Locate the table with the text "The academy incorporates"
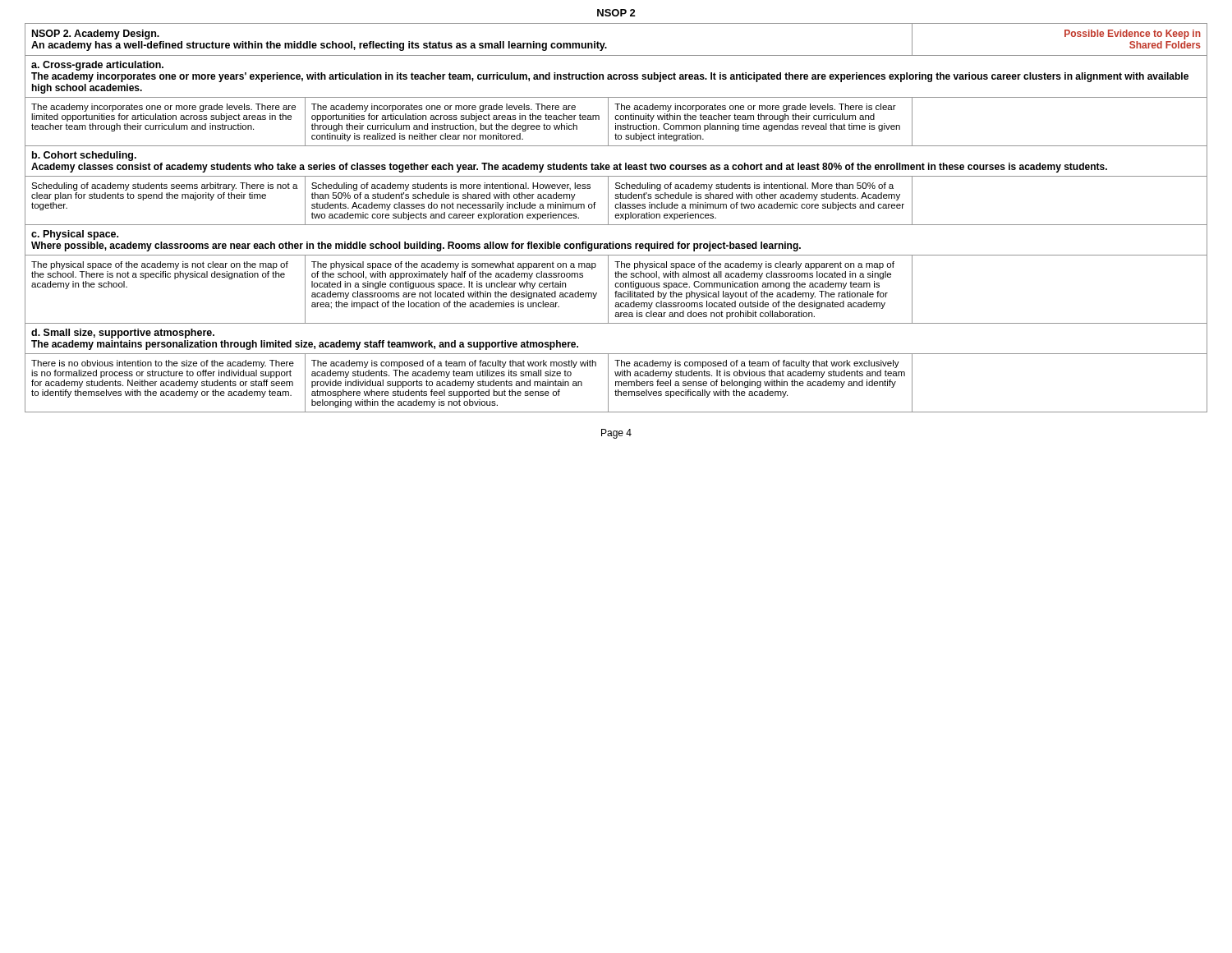Viewport: 1232px width, 953px height. pos(616,218)
